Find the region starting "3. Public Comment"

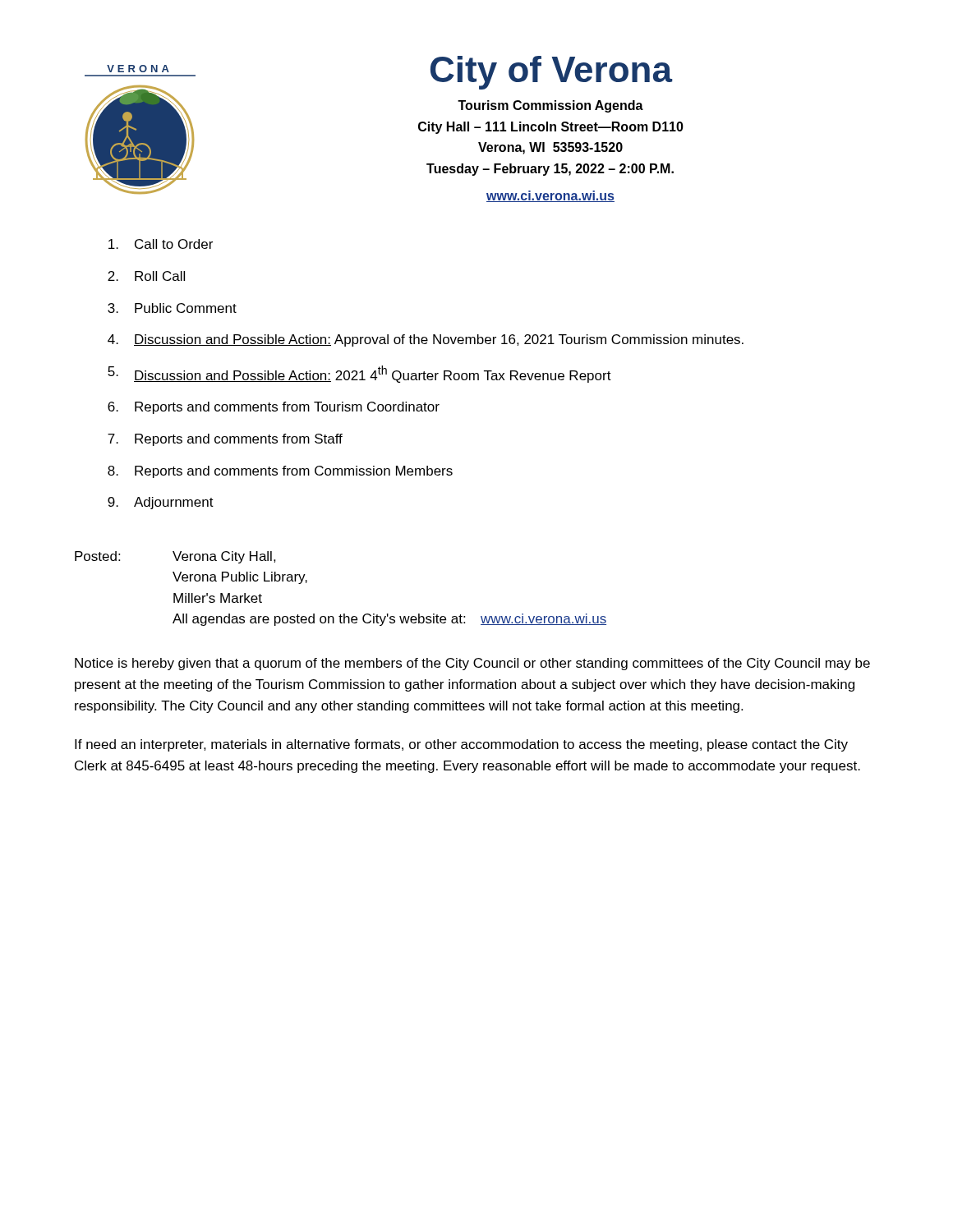[x=172, y=308]
